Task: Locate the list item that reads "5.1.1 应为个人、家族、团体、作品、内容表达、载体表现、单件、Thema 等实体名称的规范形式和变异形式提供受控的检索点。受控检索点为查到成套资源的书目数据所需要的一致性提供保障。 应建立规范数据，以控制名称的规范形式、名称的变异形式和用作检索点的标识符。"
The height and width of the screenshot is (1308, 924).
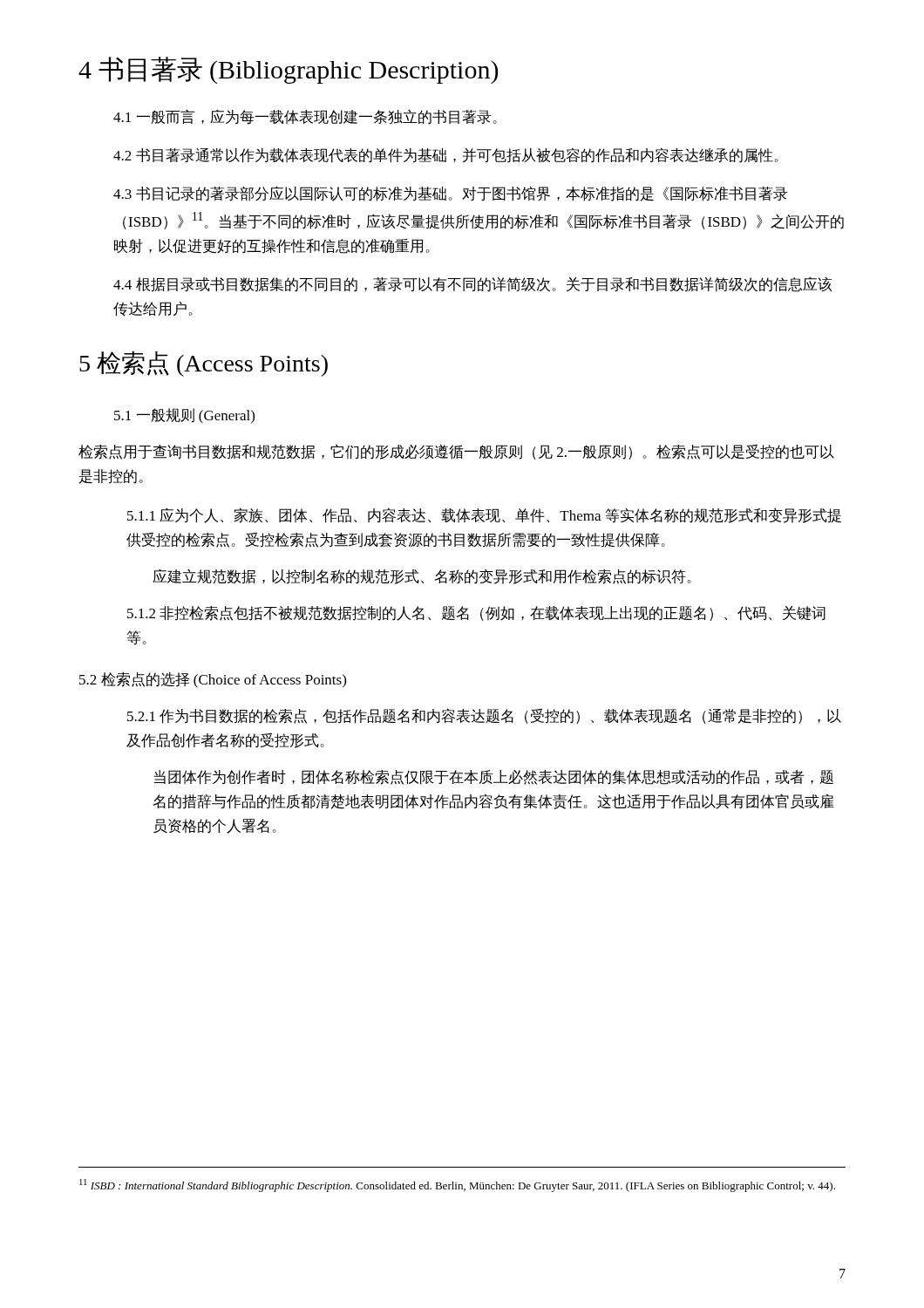Action: click(x=486, y=546)
